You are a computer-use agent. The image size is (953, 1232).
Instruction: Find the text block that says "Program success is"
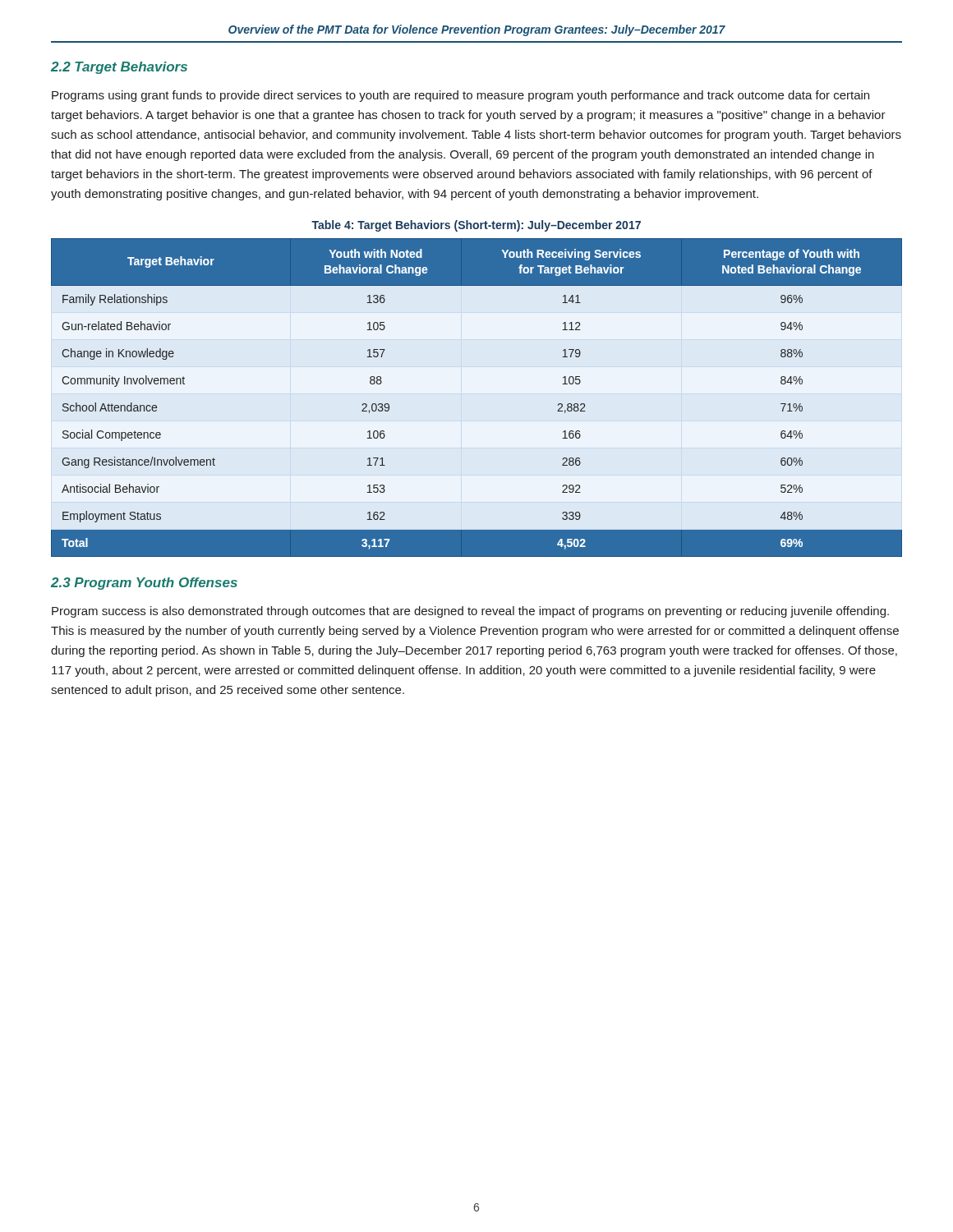coord(475,650)
